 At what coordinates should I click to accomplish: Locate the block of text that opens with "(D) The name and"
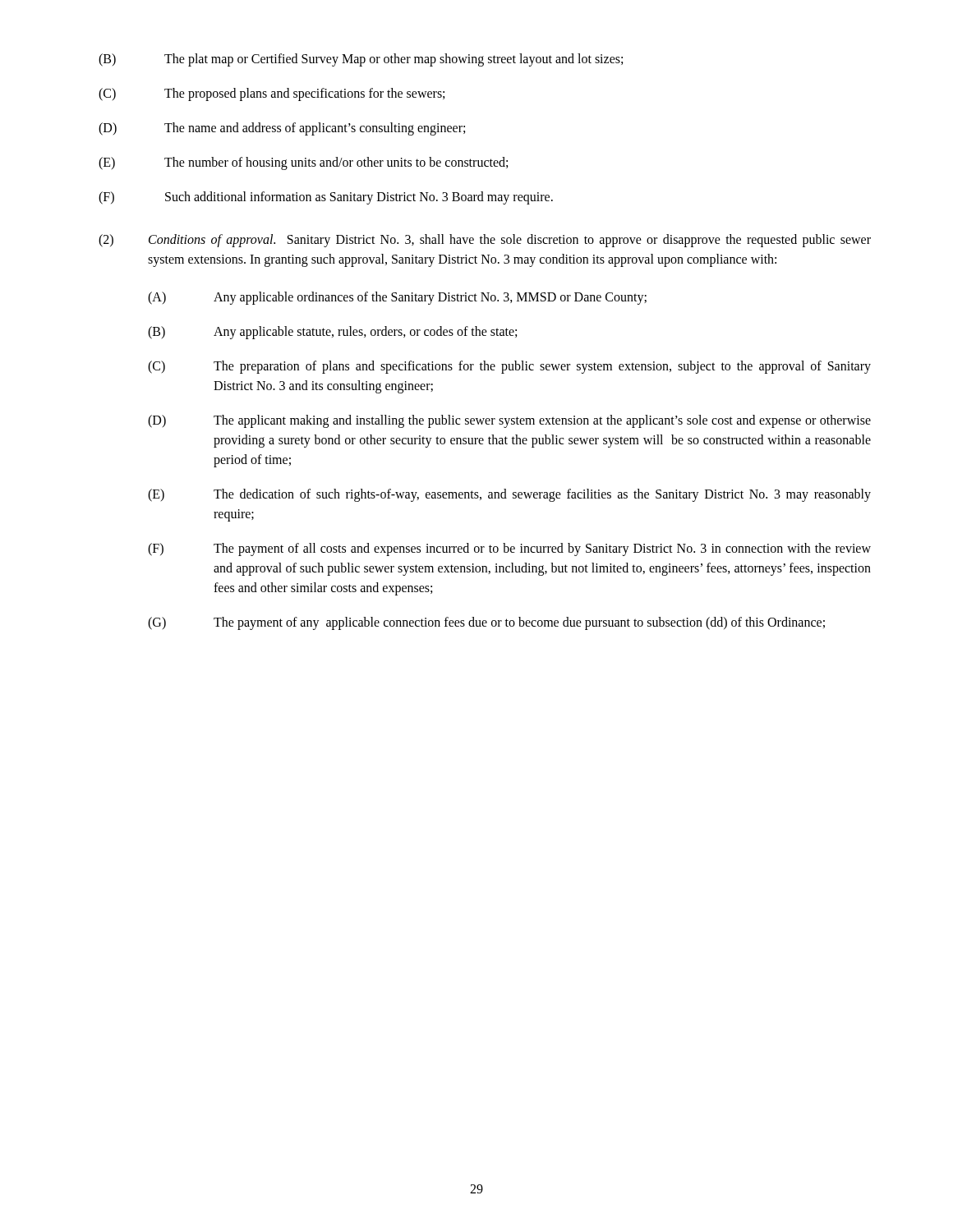point(282,129)
